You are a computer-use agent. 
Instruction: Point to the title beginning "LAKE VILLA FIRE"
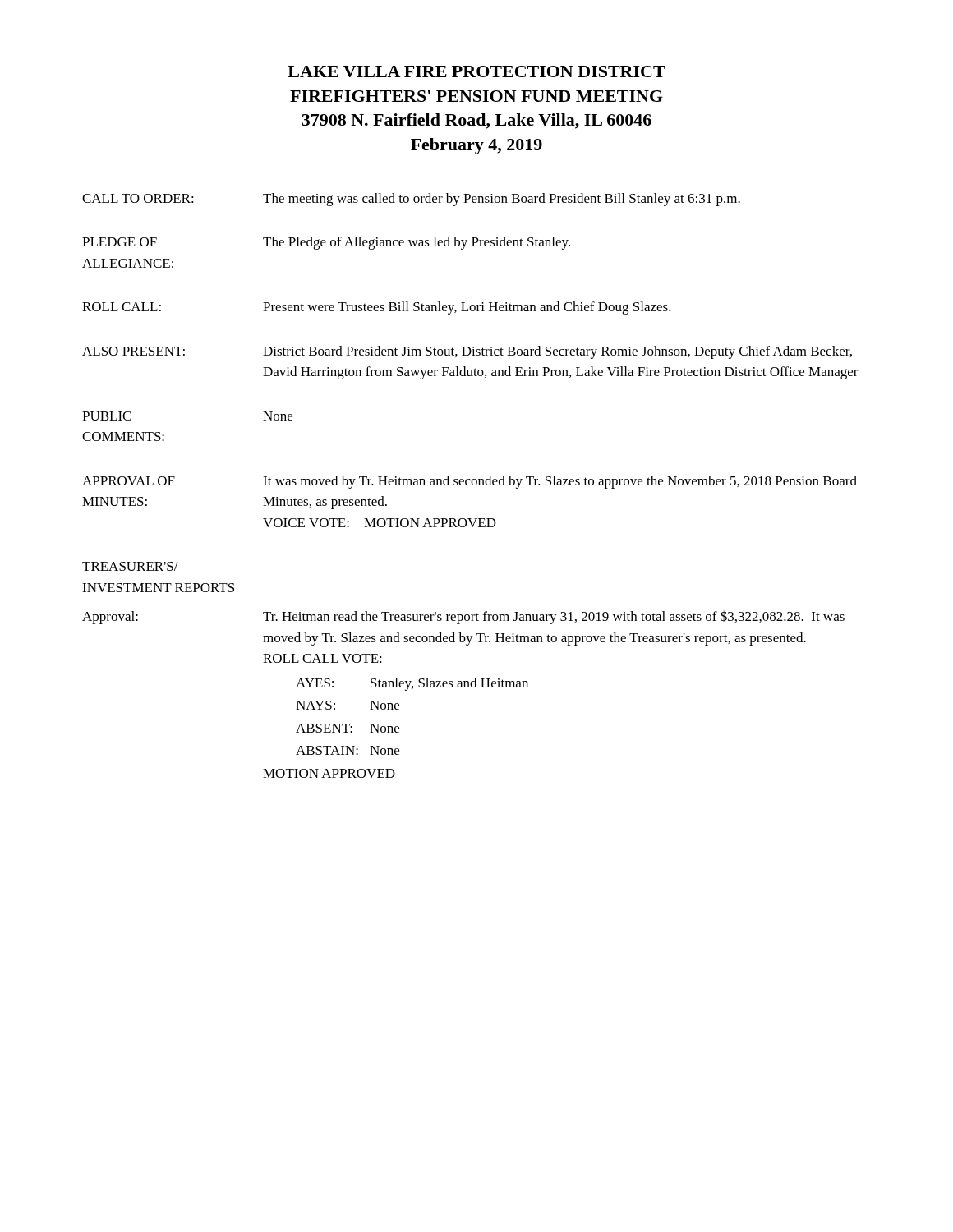tap(476, 108)
